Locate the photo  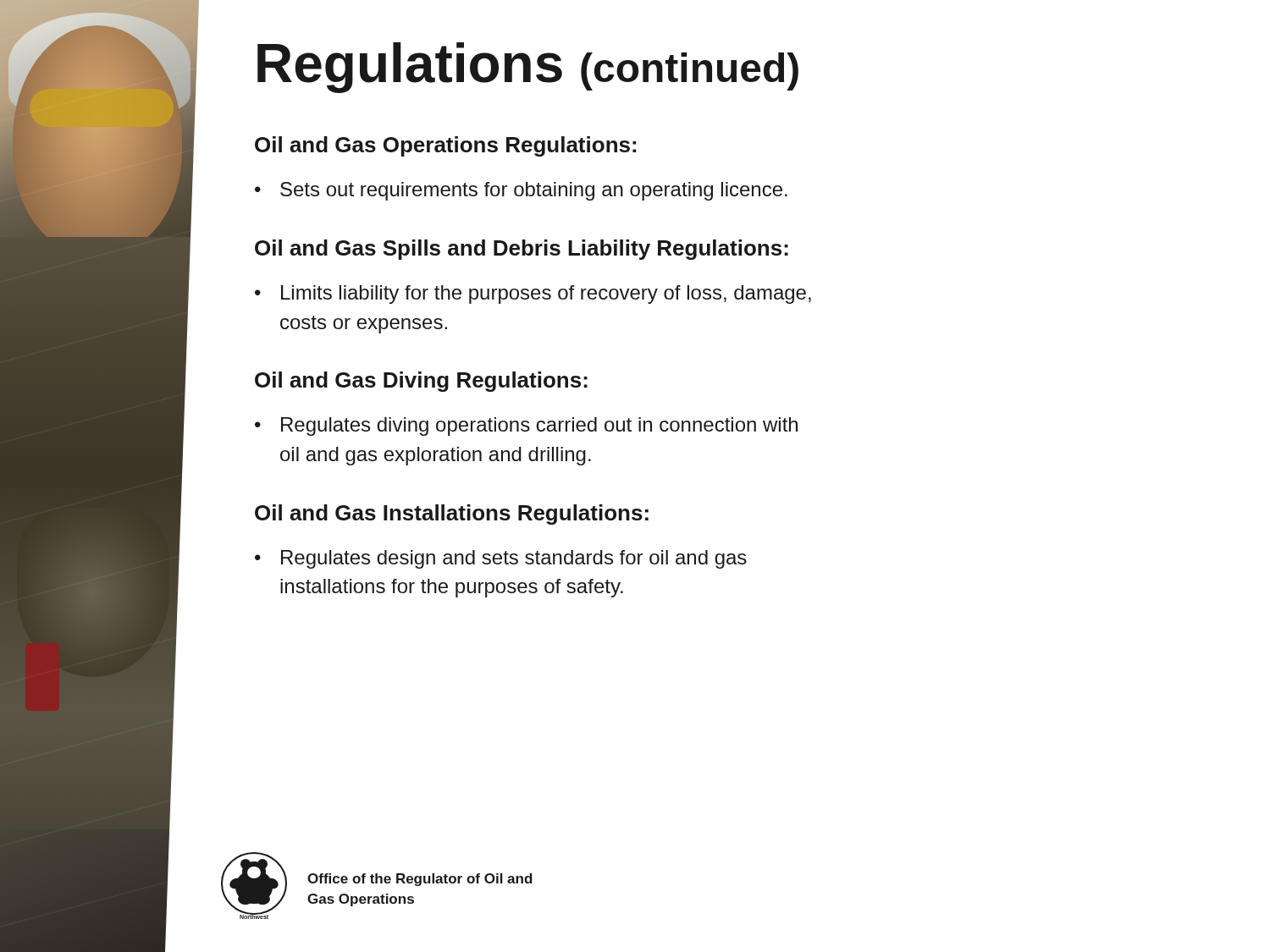pyautogui.click(x=102, y=476)
